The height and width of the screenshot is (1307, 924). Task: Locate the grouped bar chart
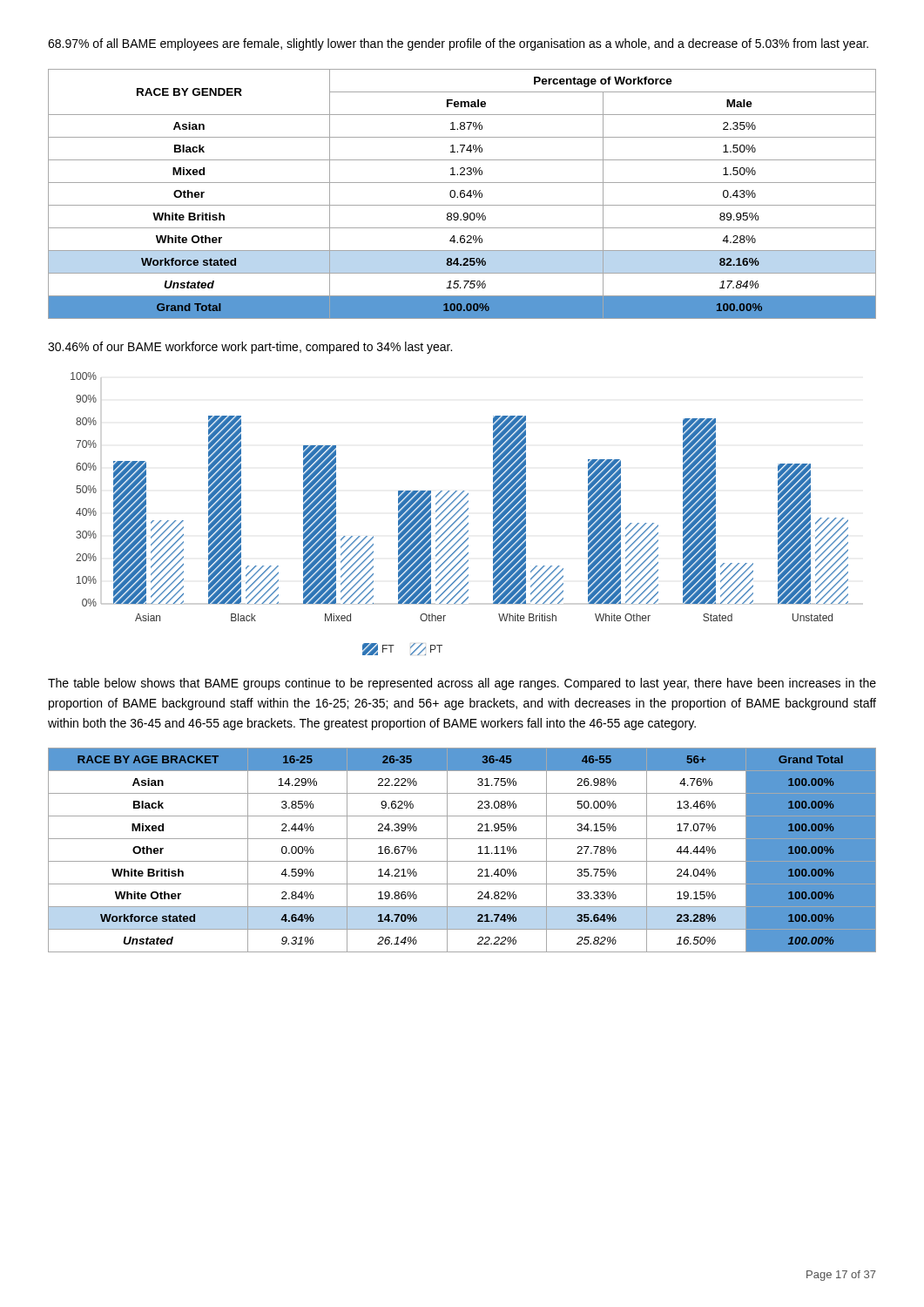(462, 517)
